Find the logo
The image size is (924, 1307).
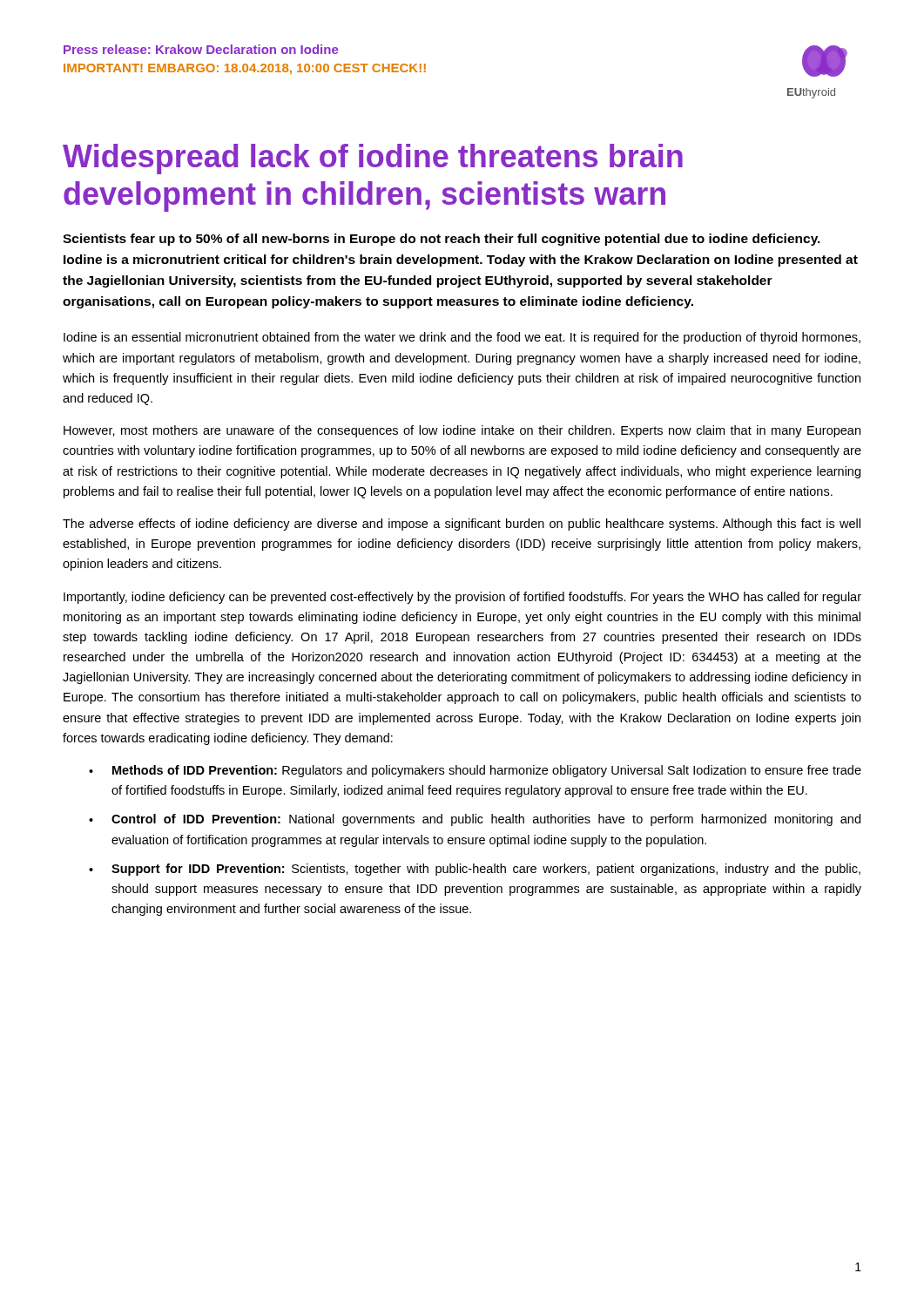(x=822, y=73)
